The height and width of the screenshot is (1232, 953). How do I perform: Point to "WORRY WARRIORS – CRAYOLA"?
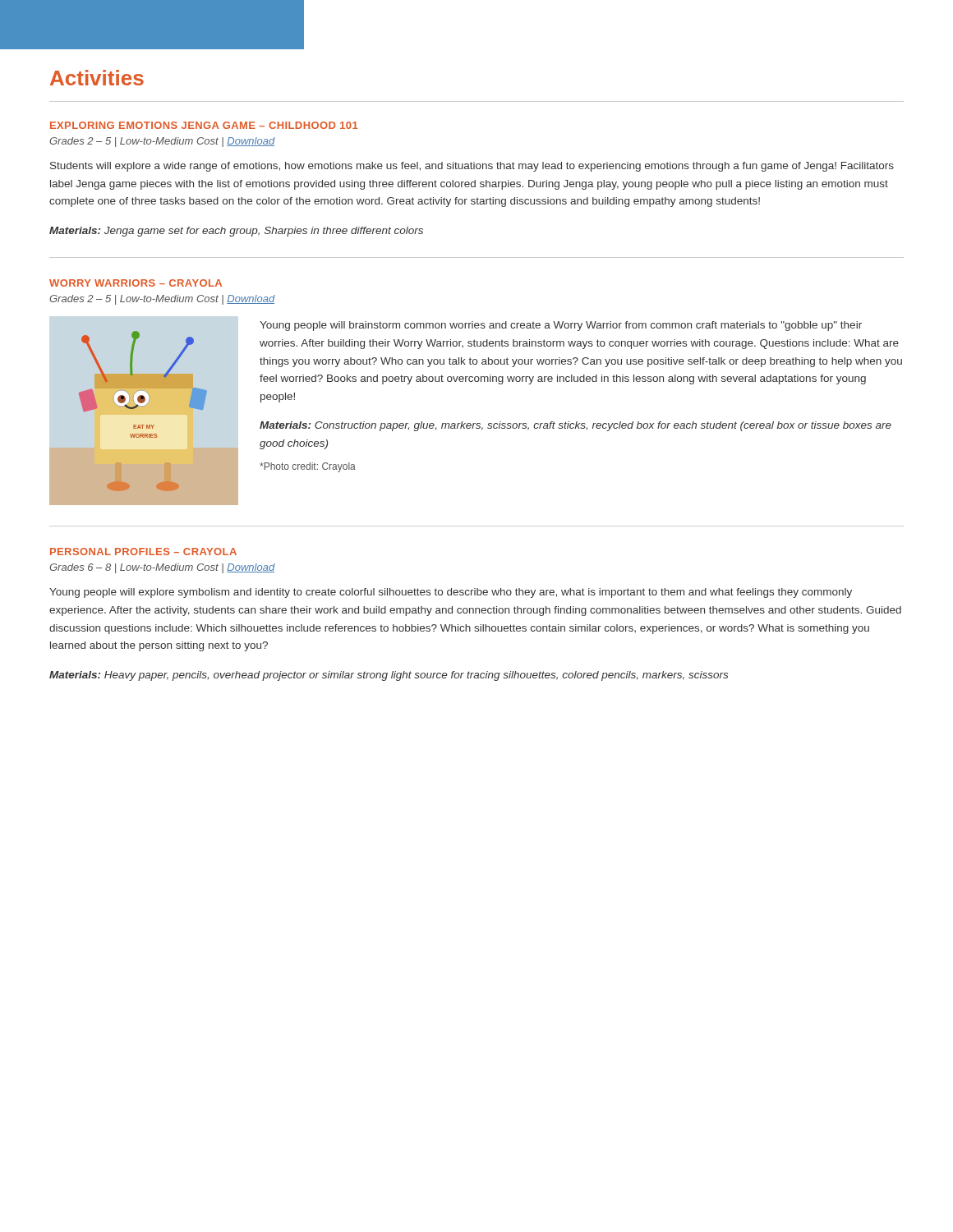(x=136, y=283)
